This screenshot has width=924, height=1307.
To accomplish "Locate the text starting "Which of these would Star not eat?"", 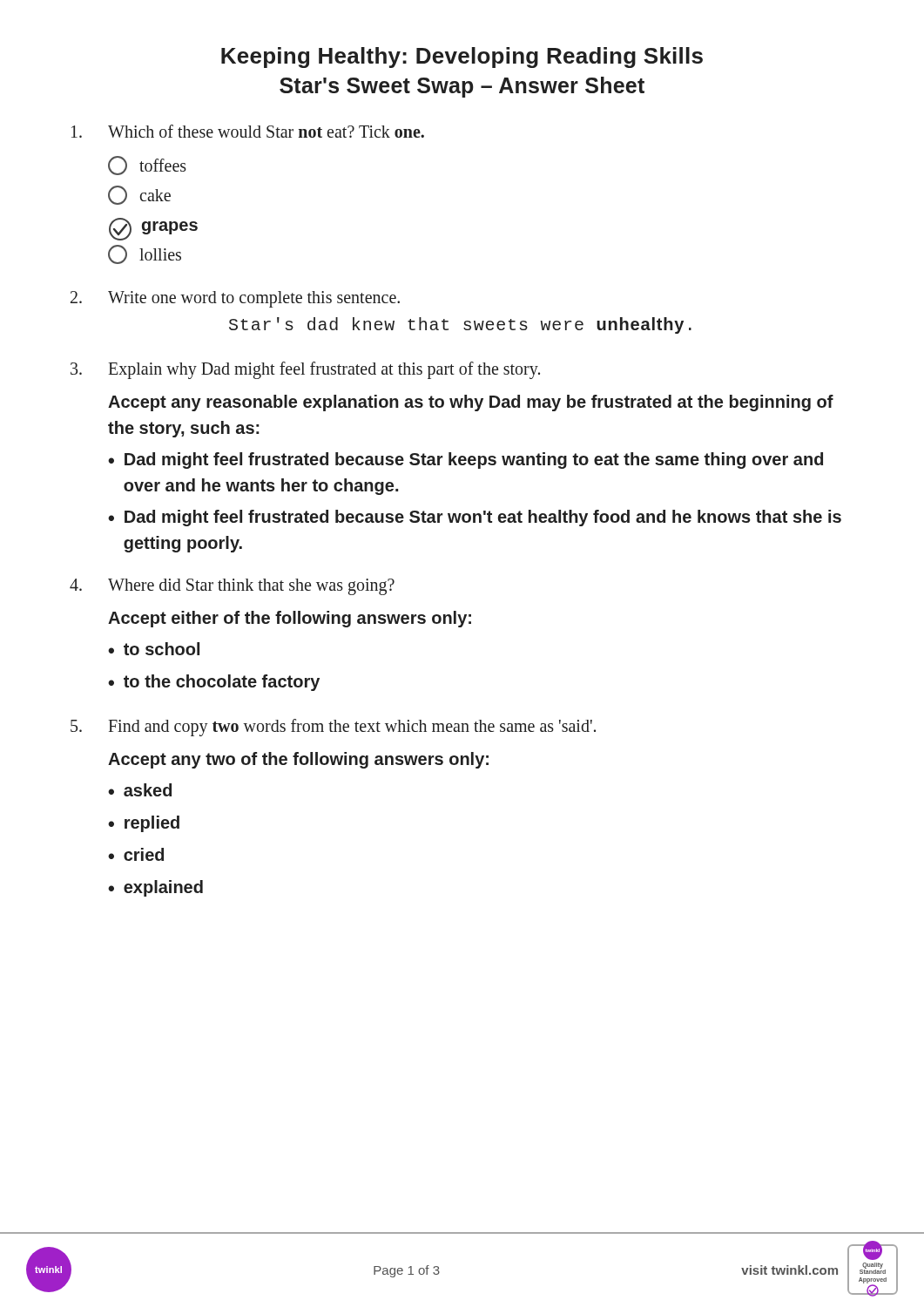I will (x=248, y=131).
